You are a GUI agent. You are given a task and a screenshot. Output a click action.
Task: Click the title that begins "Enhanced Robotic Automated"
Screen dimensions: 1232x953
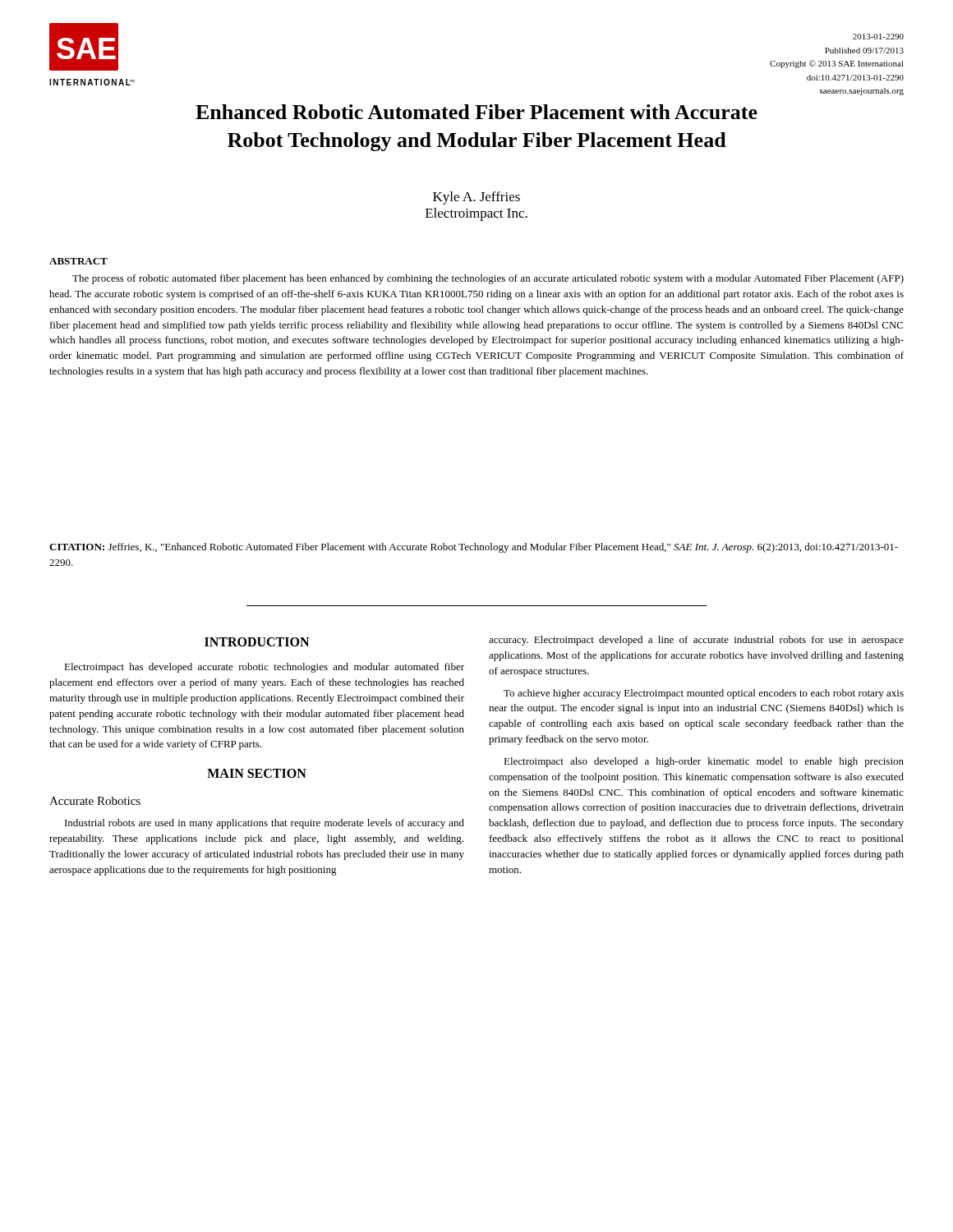pyautogui.click(x=476, y=126)
